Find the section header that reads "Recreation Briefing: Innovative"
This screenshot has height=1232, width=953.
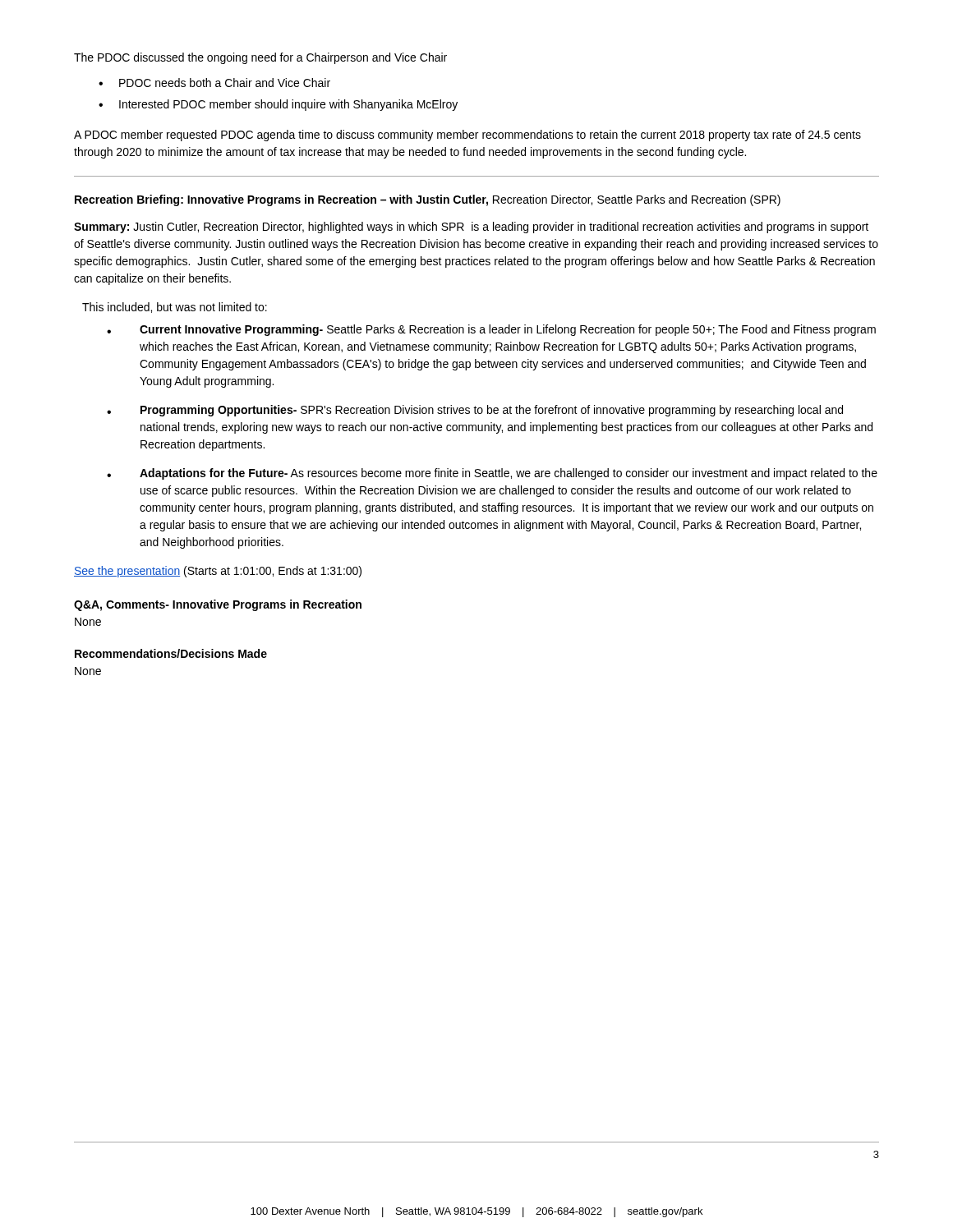click(427, 199)
